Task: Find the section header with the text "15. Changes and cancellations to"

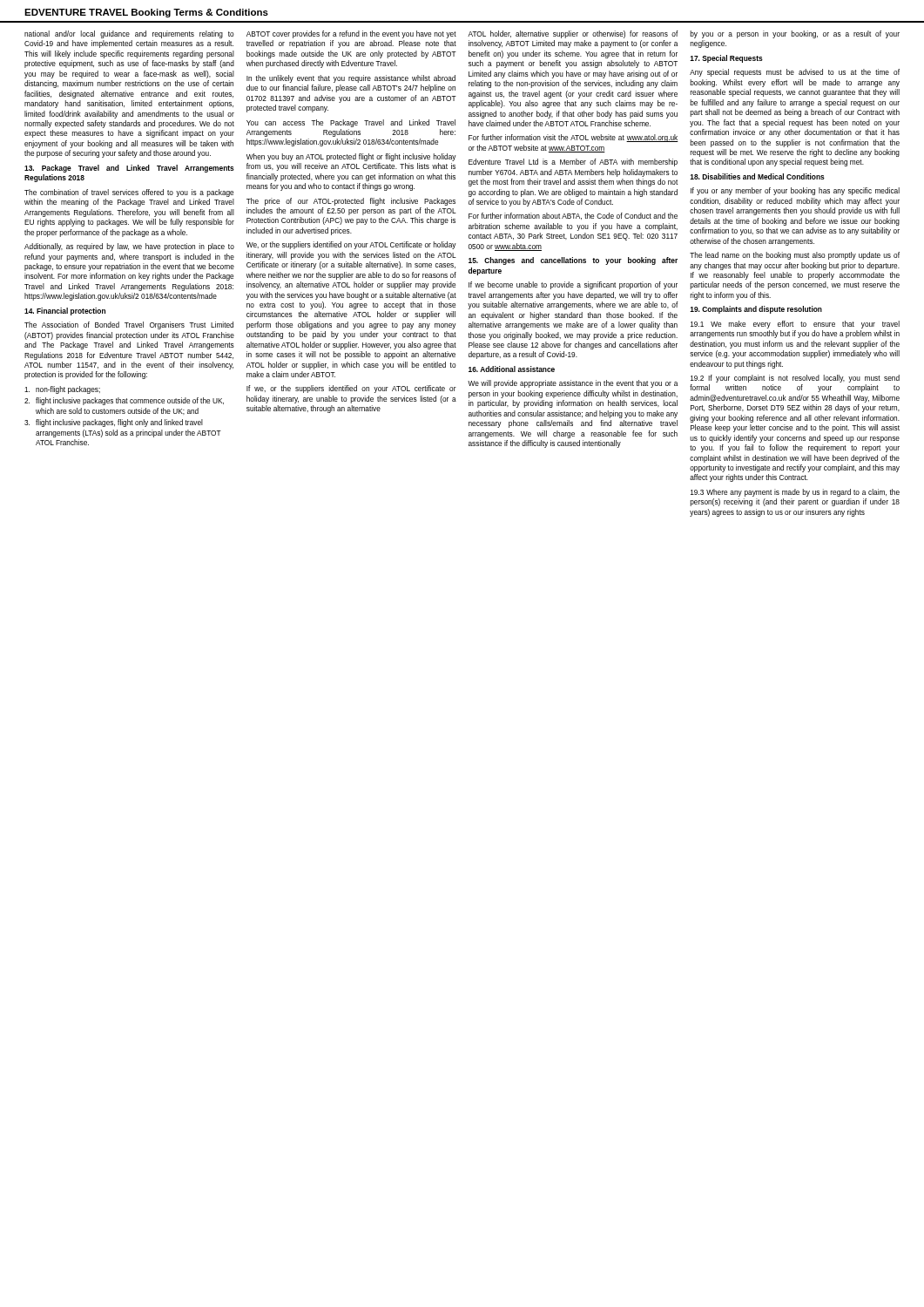Action: click(x=573, y=266)
